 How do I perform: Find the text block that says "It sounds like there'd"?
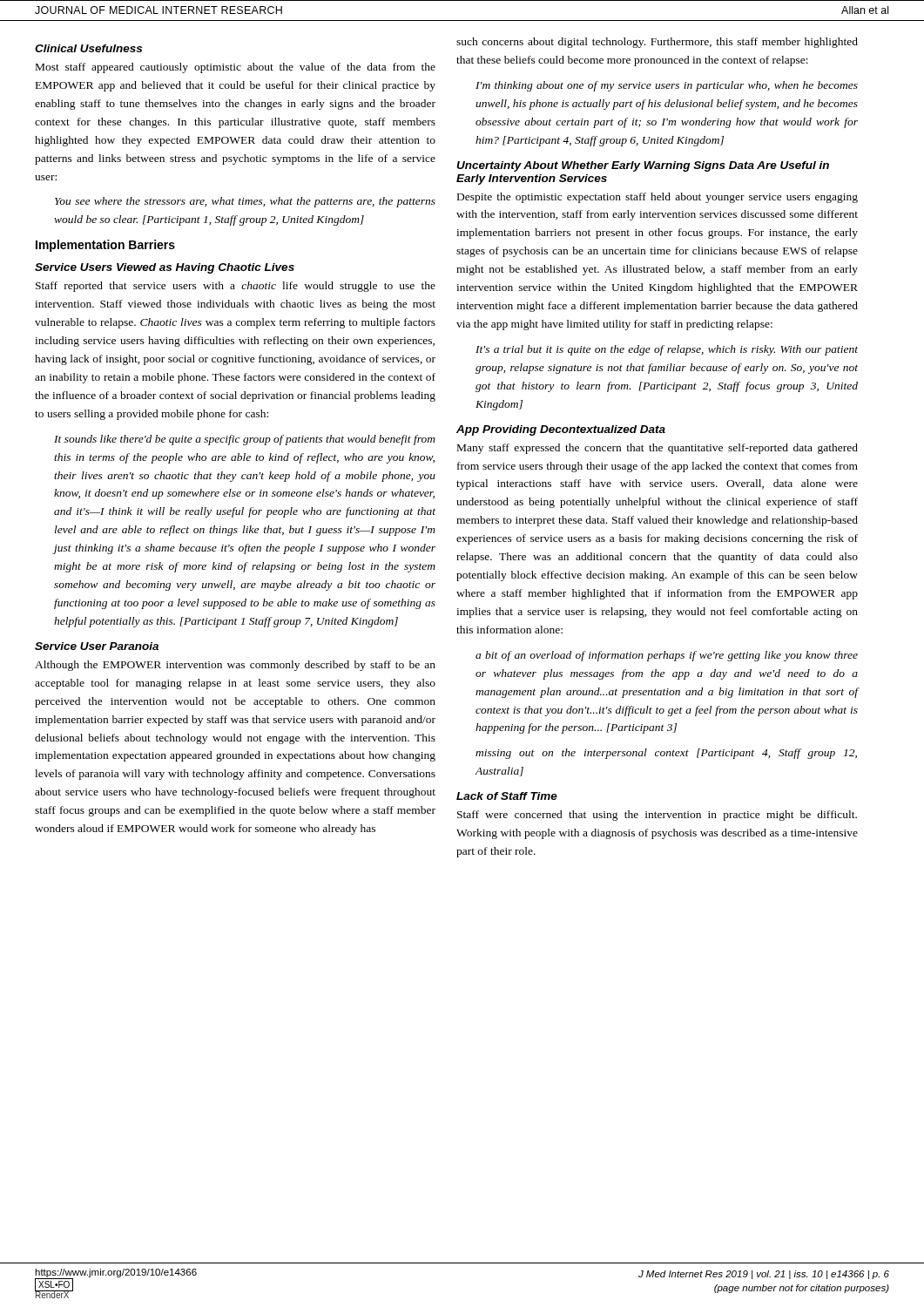pos(245,530)
